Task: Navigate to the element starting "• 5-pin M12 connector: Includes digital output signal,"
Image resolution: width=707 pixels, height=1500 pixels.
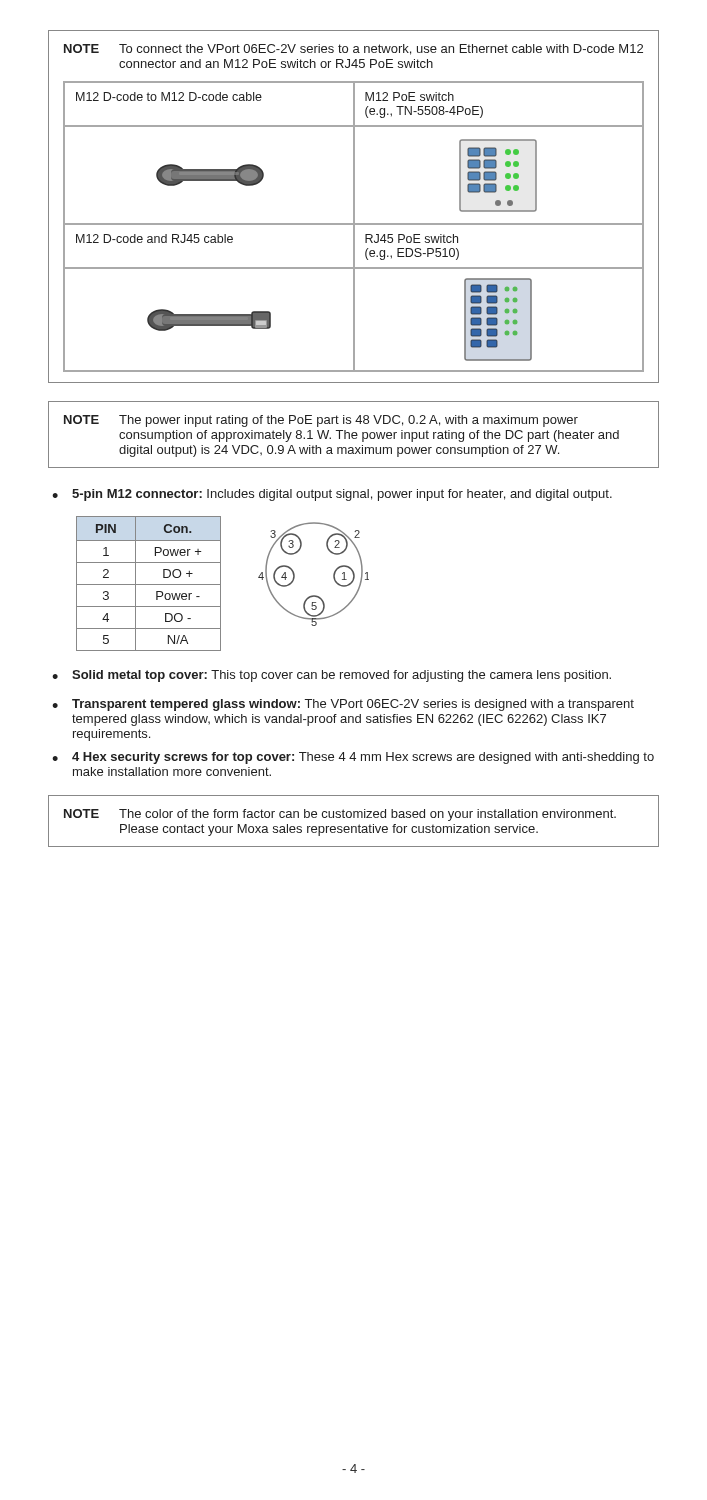Action: coord(332,497)
